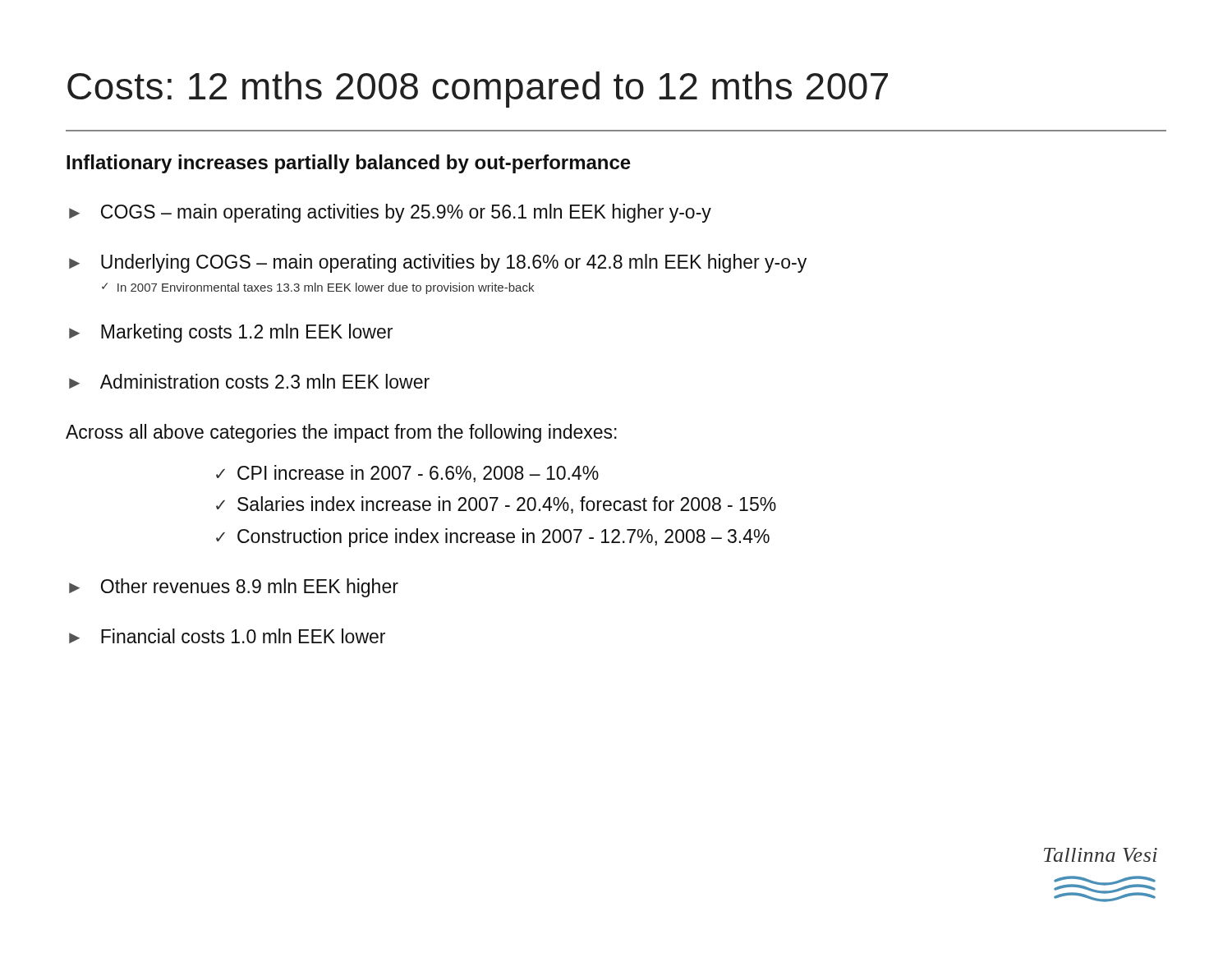Locate the list item that reads "✓ Salaries index increase in 2007"
The height and width of the screenshot is (953, 1232).
pyautogui.click(x=495, y=505)
